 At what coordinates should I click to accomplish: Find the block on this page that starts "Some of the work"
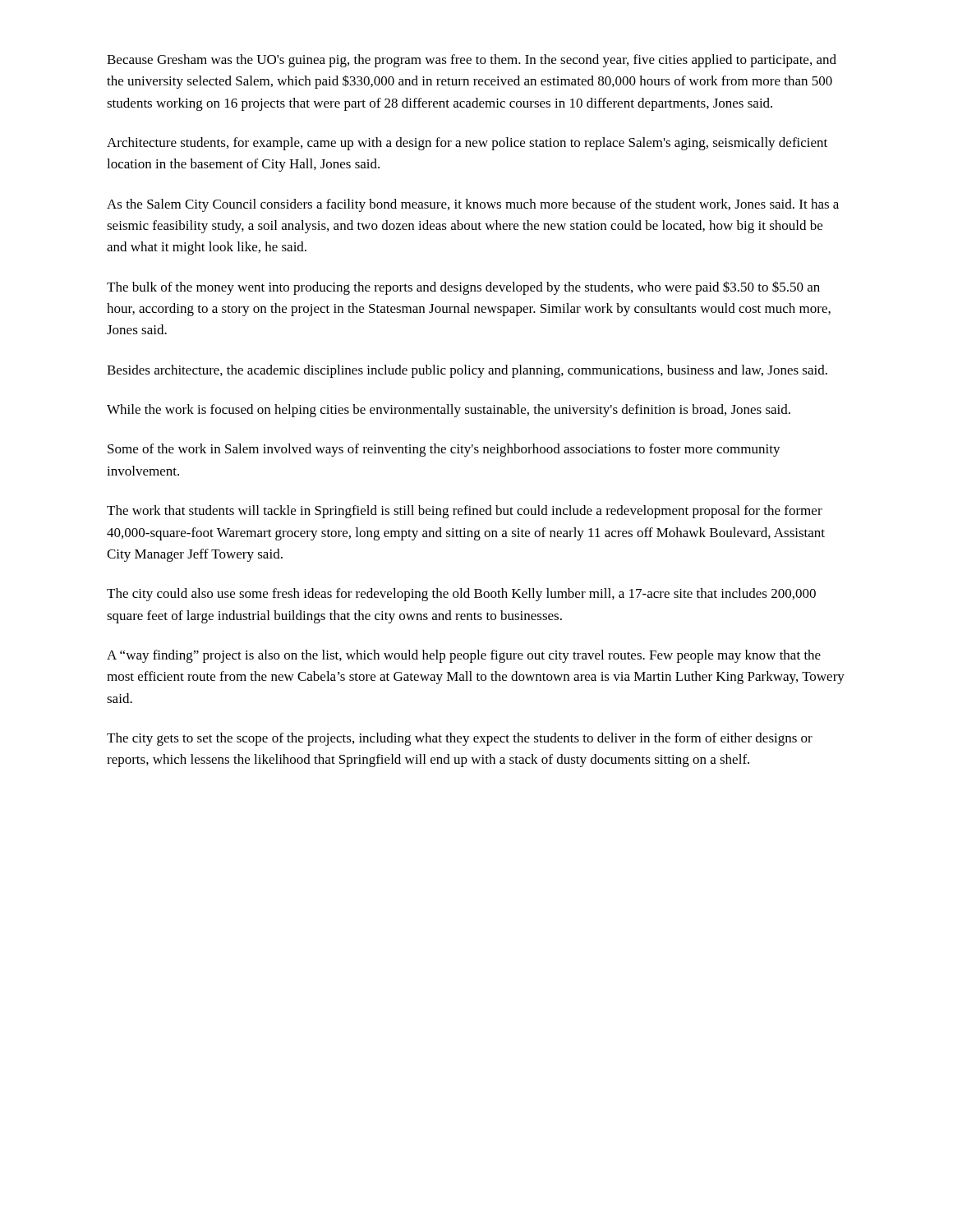pos(443,460)
